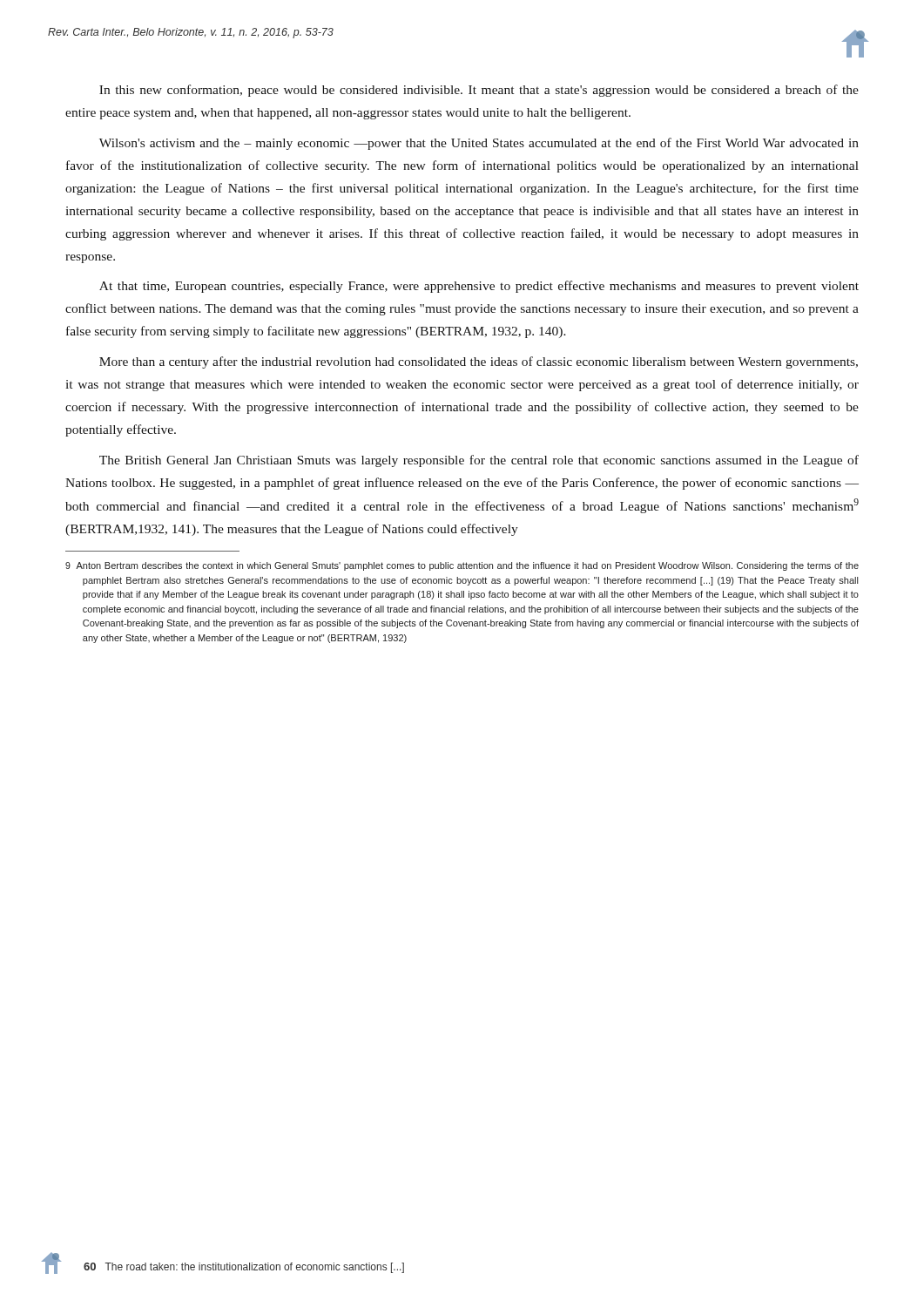The image size is (924, 1307).
Task: Point to the block beginning "In this new"
Action: tap(462, 309)
